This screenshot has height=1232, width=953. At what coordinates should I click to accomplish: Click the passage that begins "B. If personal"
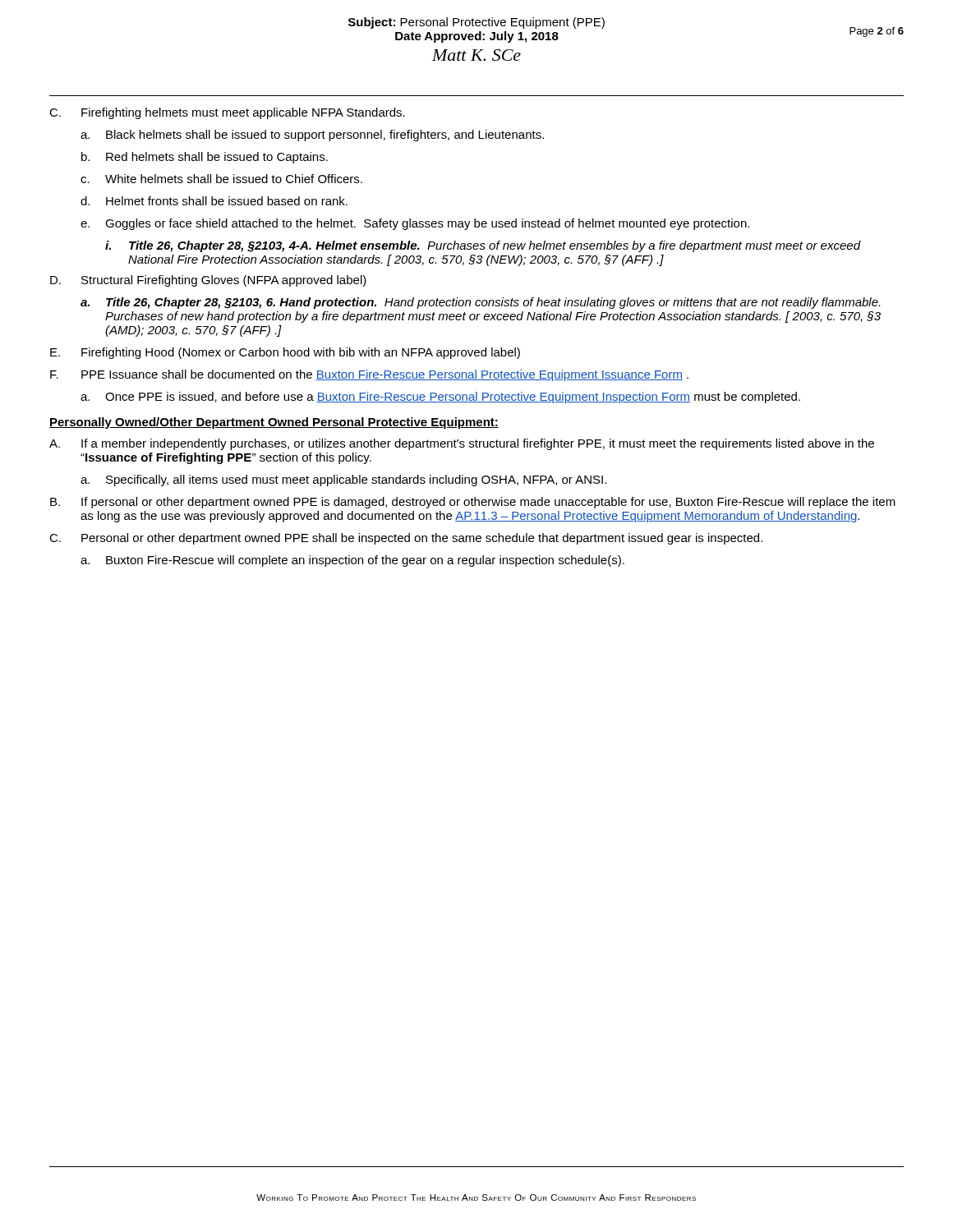click(476, 508)
